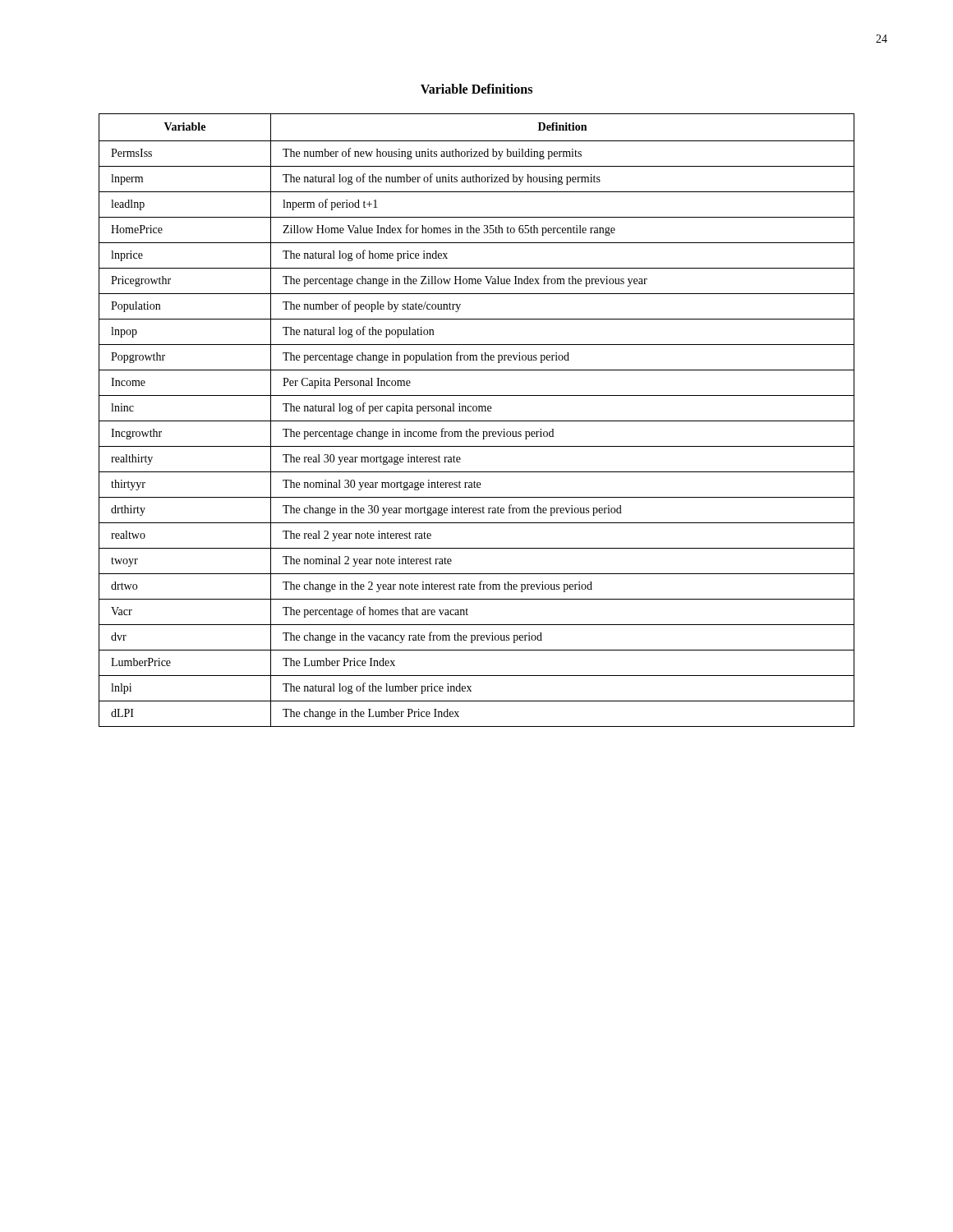953x1232 pixels.
Task: Click the table
Action: (476, 420)
